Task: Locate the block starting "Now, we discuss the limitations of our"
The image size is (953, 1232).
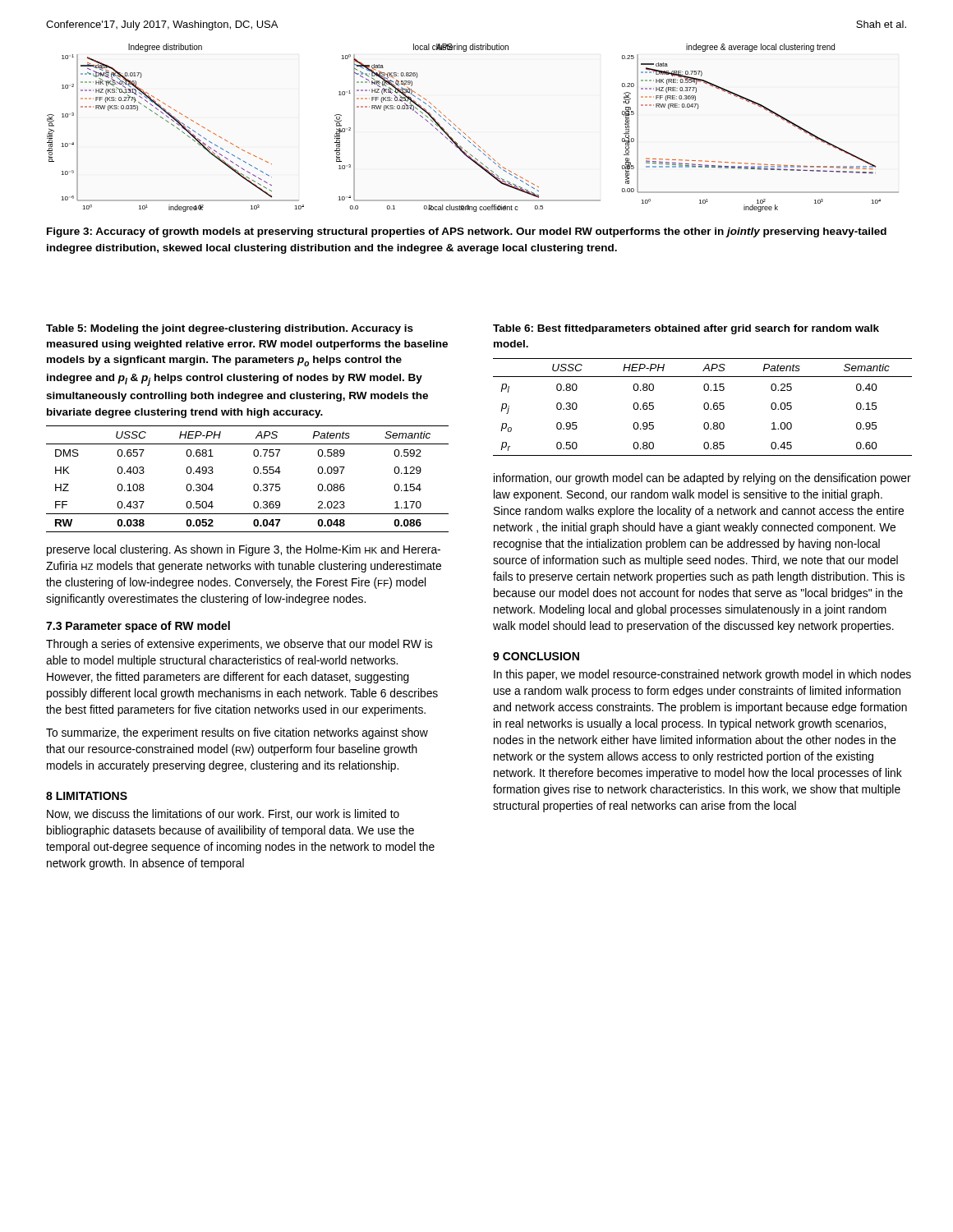Action: click(x=240, y=839)
